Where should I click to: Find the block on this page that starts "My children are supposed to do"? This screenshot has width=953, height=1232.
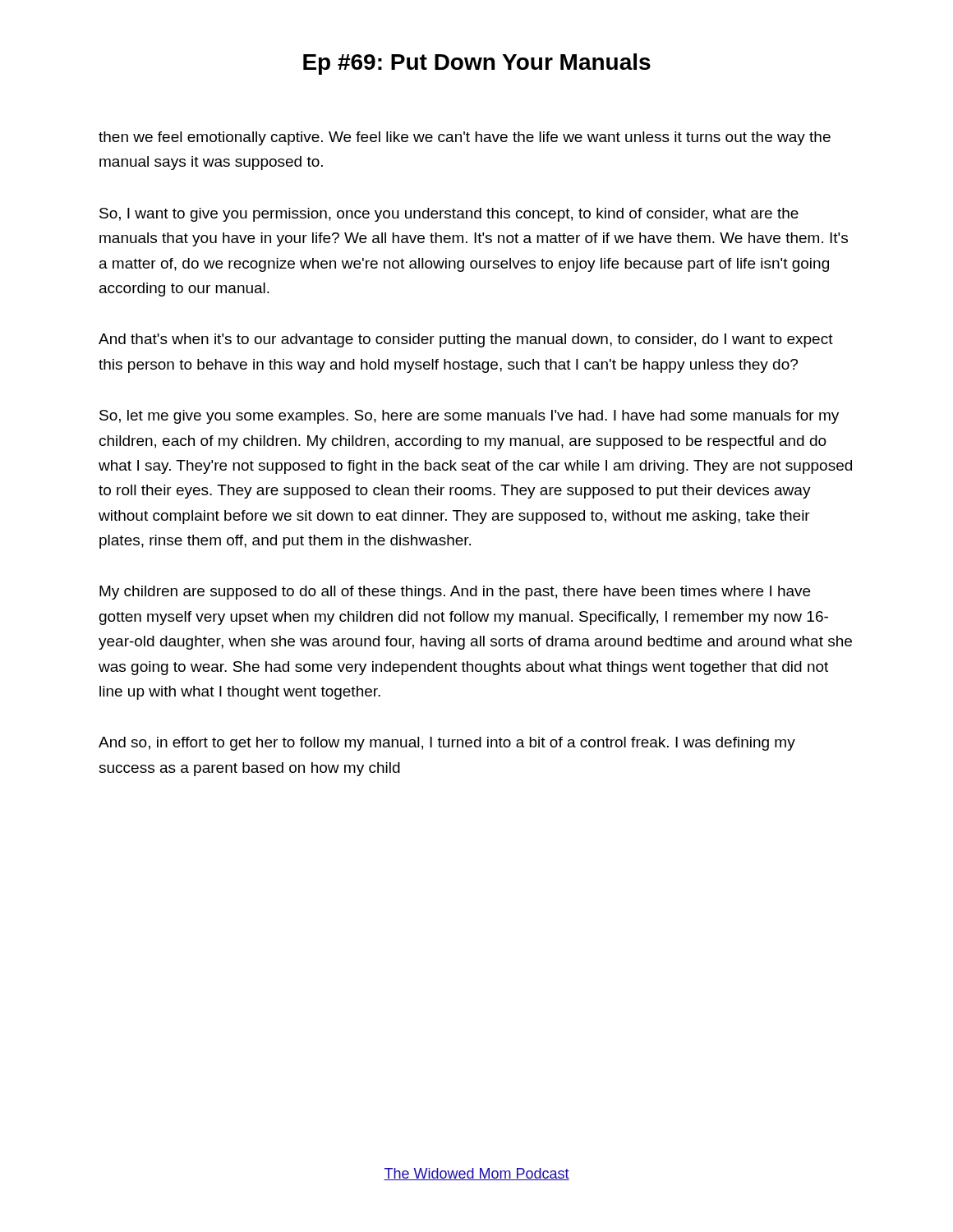click(x=476, y=641)
